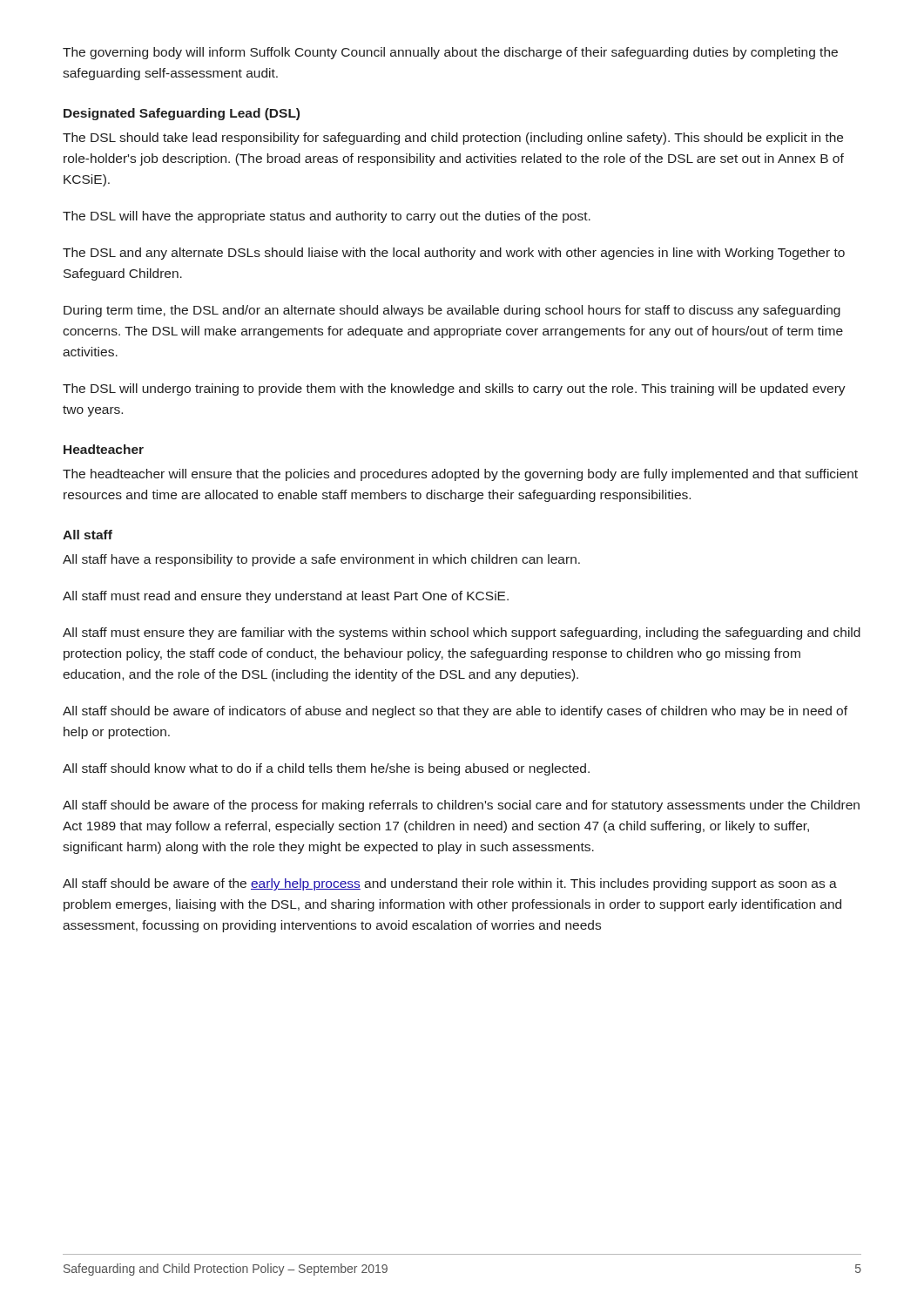Locate the text "Designated Safeguarding Lead (DSL)"
Screen dimensions: 1307x924
182,113
